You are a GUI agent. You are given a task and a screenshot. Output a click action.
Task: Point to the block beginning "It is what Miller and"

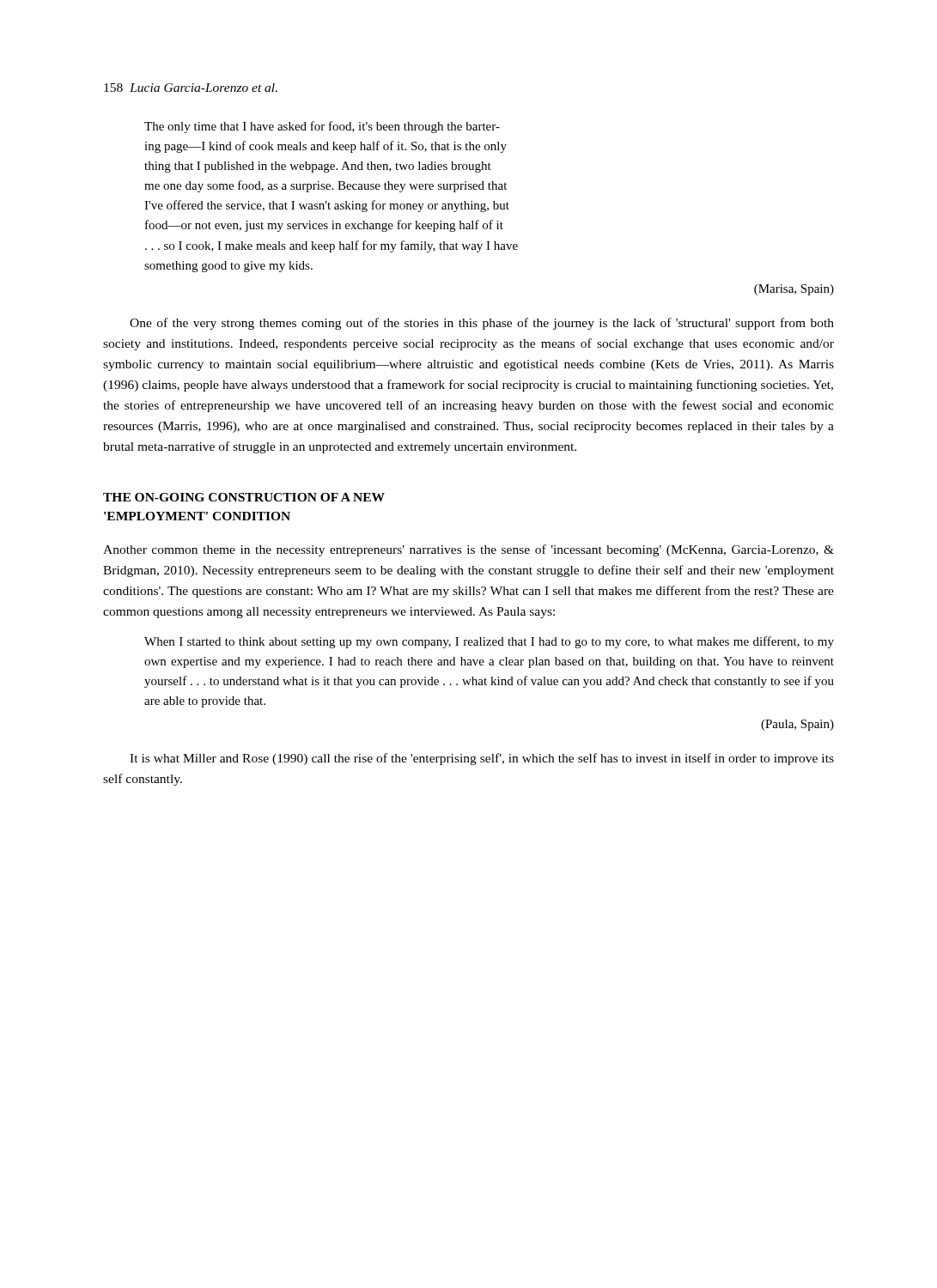tap(468, 768)
